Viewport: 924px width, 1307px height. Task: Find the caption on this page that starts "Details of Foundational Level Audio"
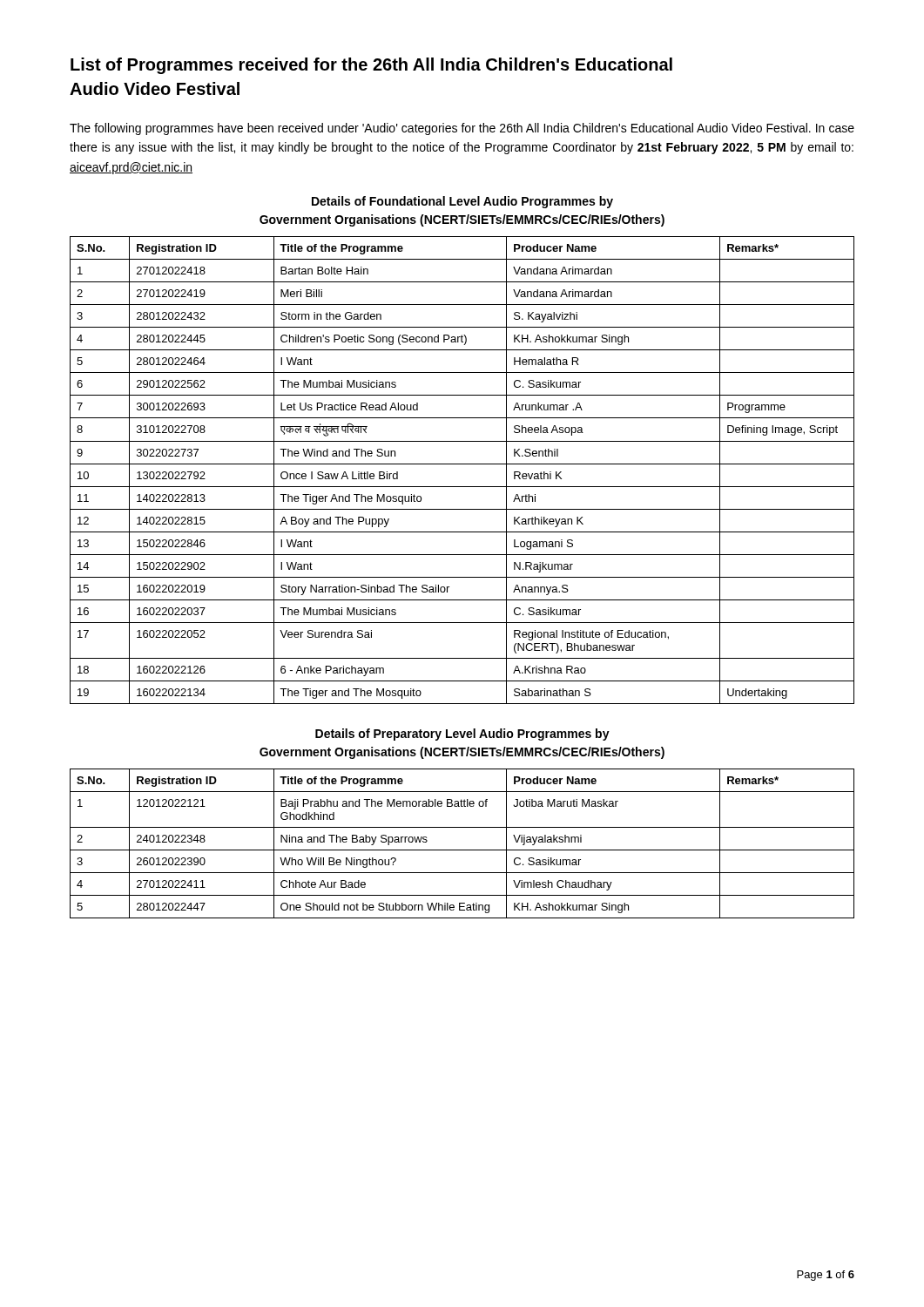pyautogui.click(x=462, y=211)
